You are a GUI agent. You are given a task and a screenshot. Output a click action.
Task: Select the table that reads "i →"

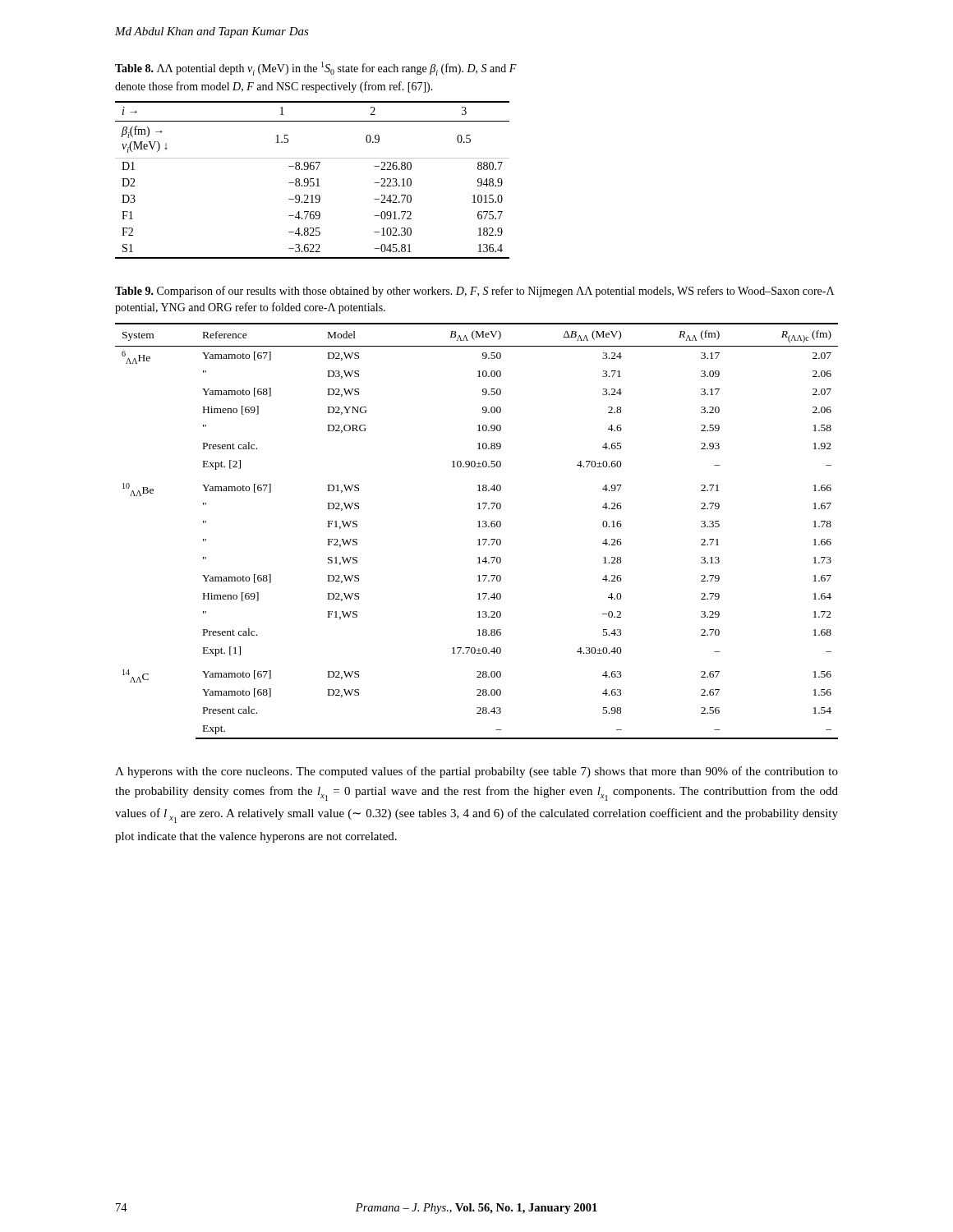(476, 180)
